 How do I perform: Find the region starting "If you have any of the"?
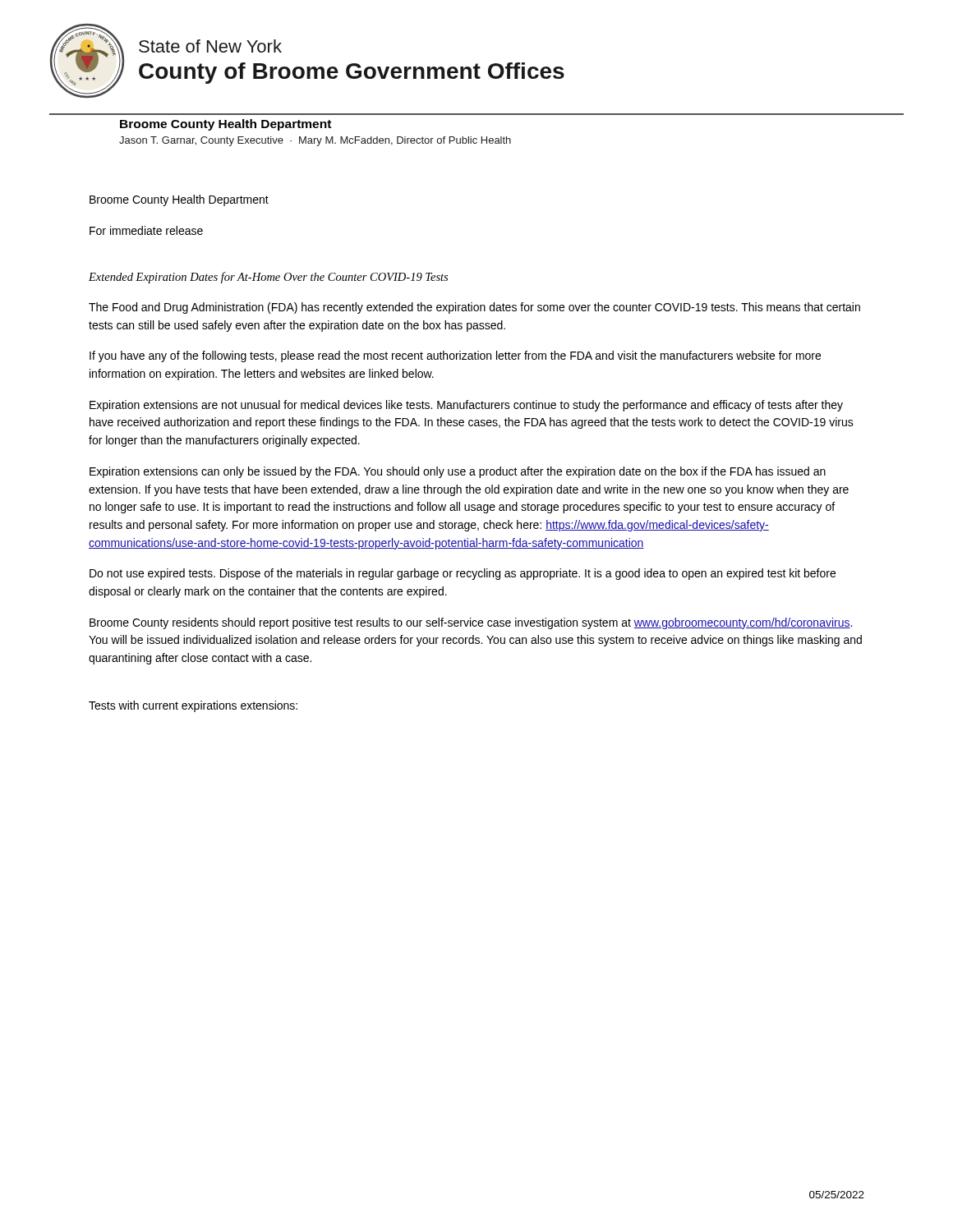pos(455,365)
